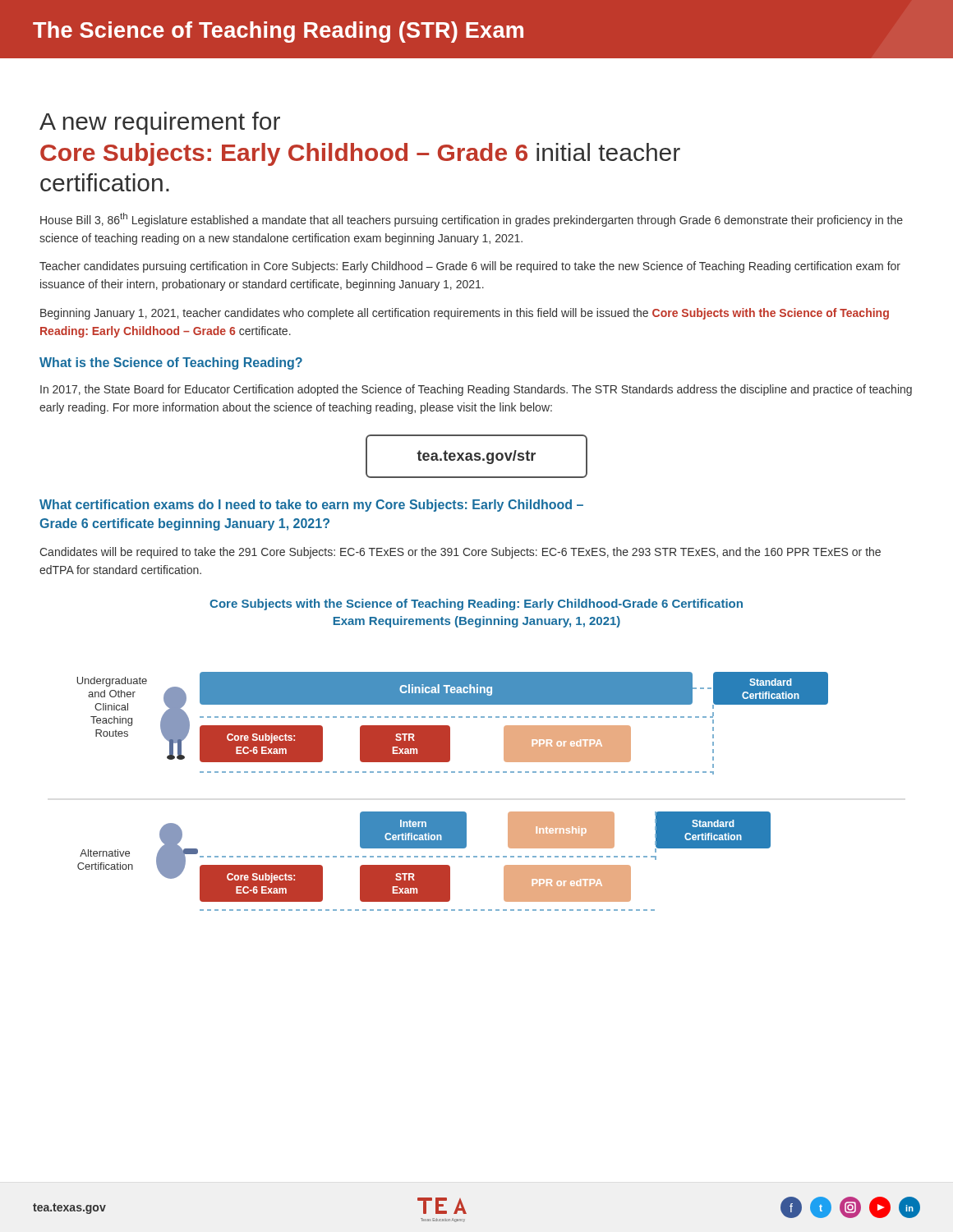953x1232 pixels.
Task: Click the flowchart
Action: tap(476, 815)
